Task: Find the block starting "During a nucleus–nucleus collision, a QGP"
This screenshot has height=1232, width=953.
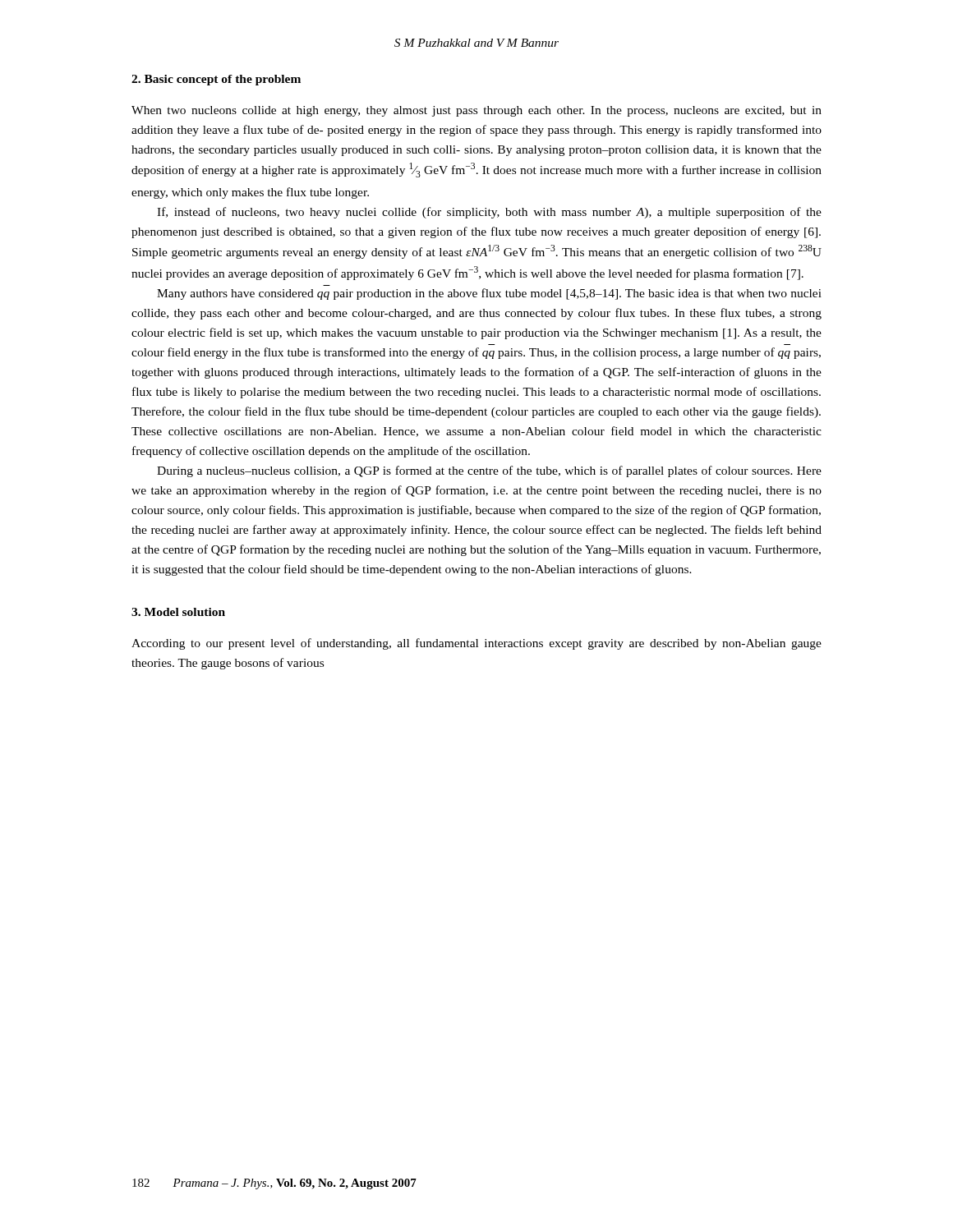Action: 476,520
